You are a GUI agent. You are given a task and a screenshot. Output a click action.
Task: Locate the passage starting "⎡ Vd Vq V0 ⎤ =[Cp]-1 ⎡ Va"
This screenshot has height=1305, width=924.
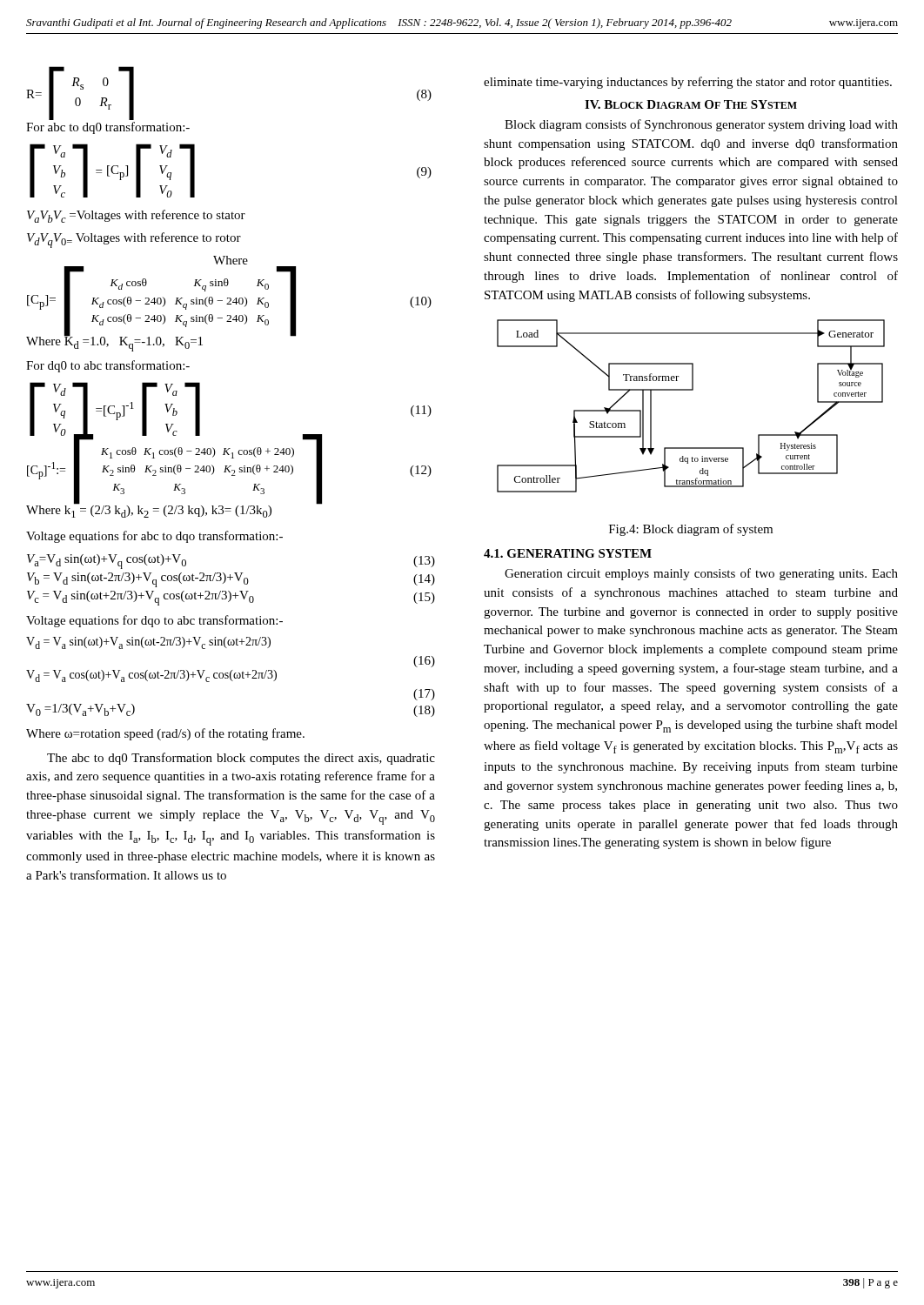(231, 410)
